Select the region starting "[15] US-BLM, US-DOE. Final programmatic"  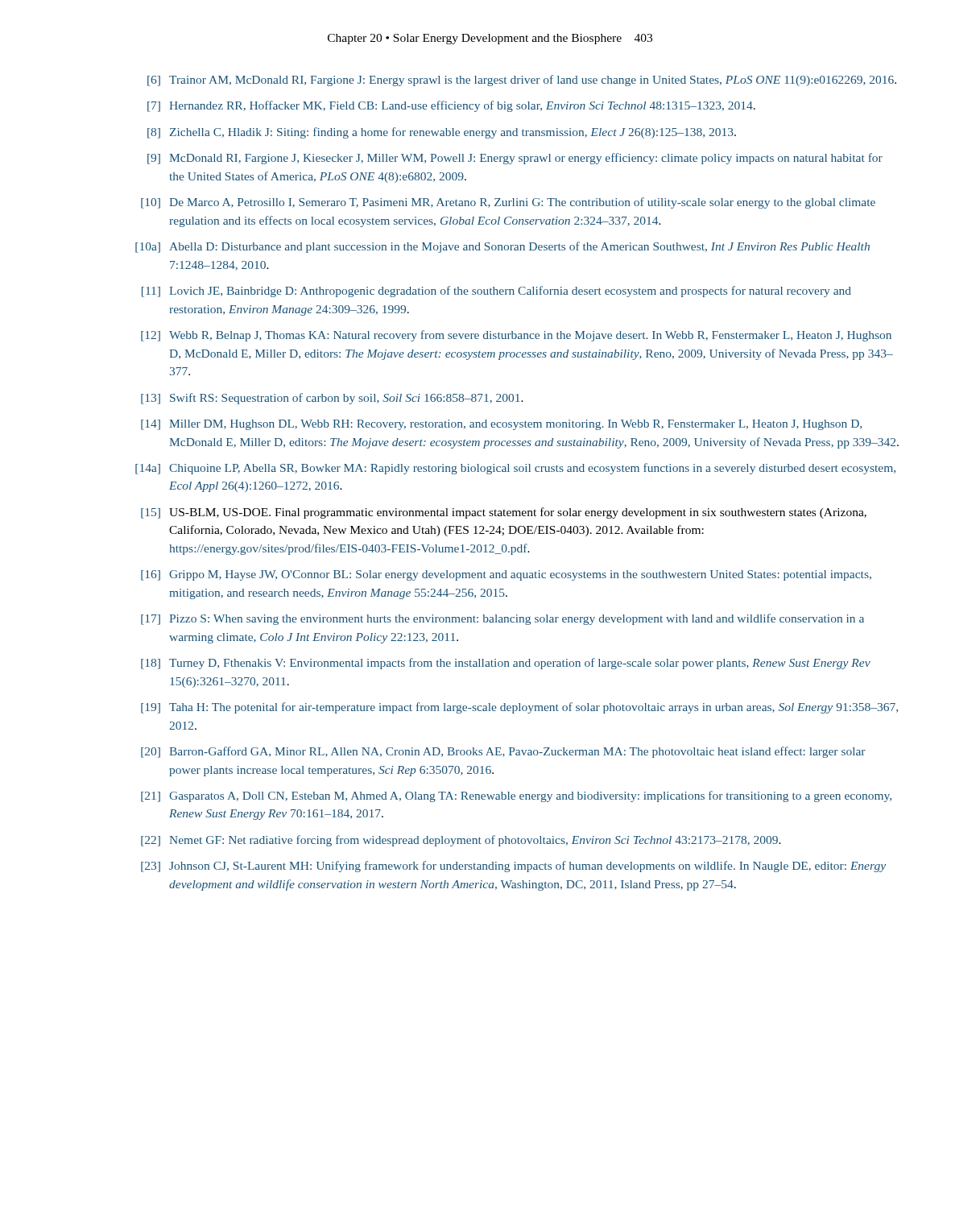tap(509, 530)
